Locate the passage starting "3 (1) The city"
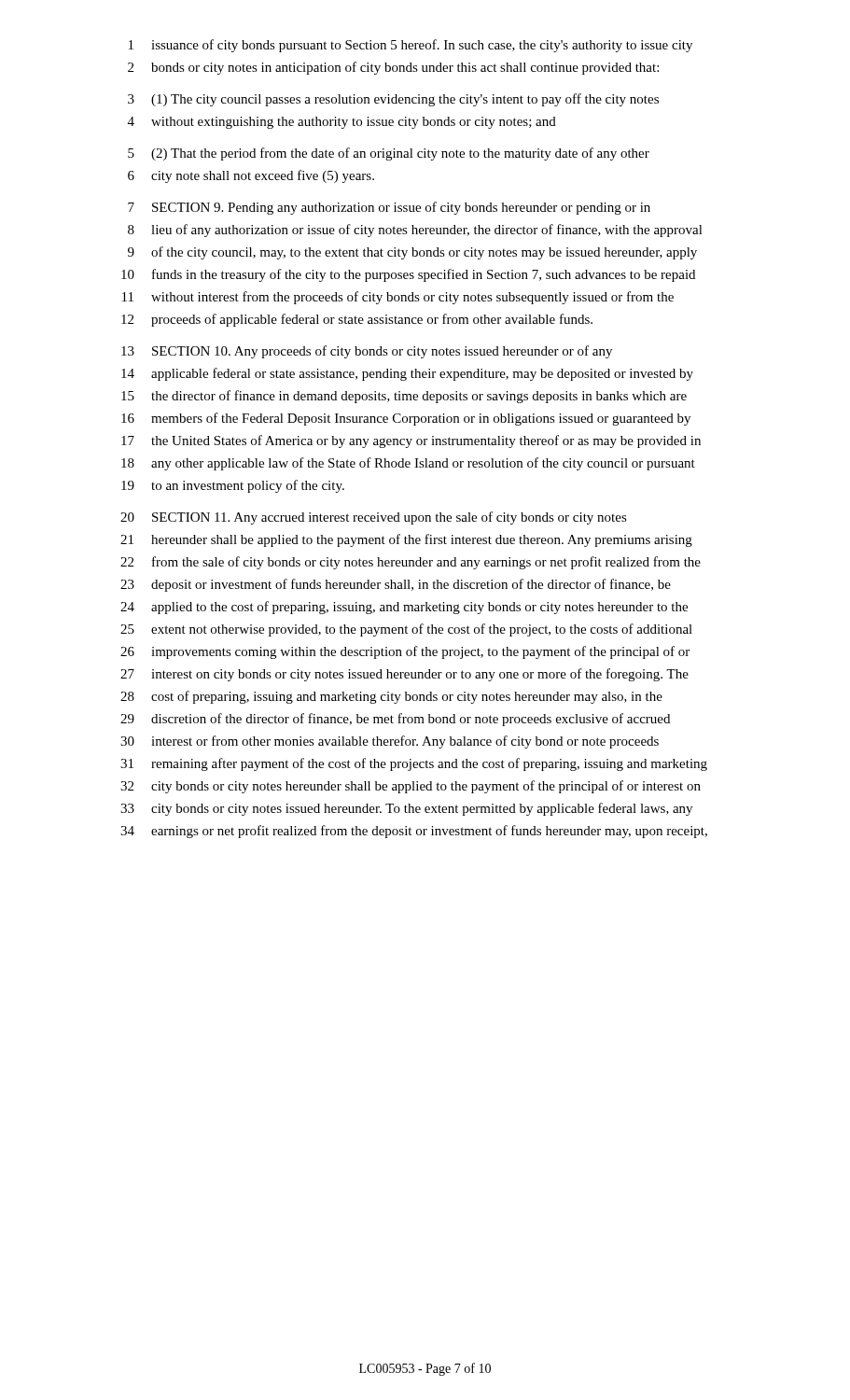850x1400 pixels. click(447, 99)
